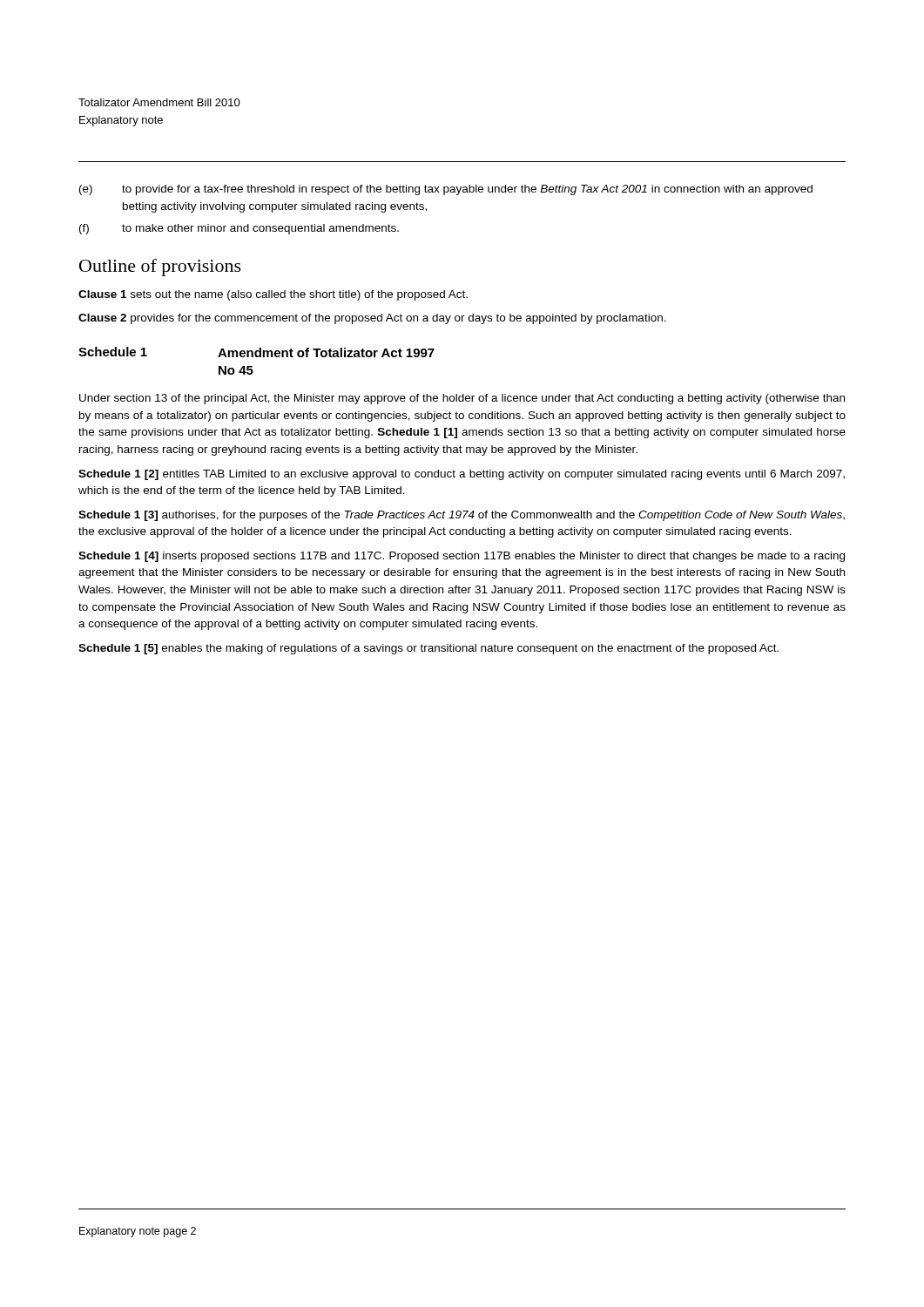Where is the passage that starts "Schedule 1 [5] enables"?
924x1307 pixels.
tap(429, 647)
